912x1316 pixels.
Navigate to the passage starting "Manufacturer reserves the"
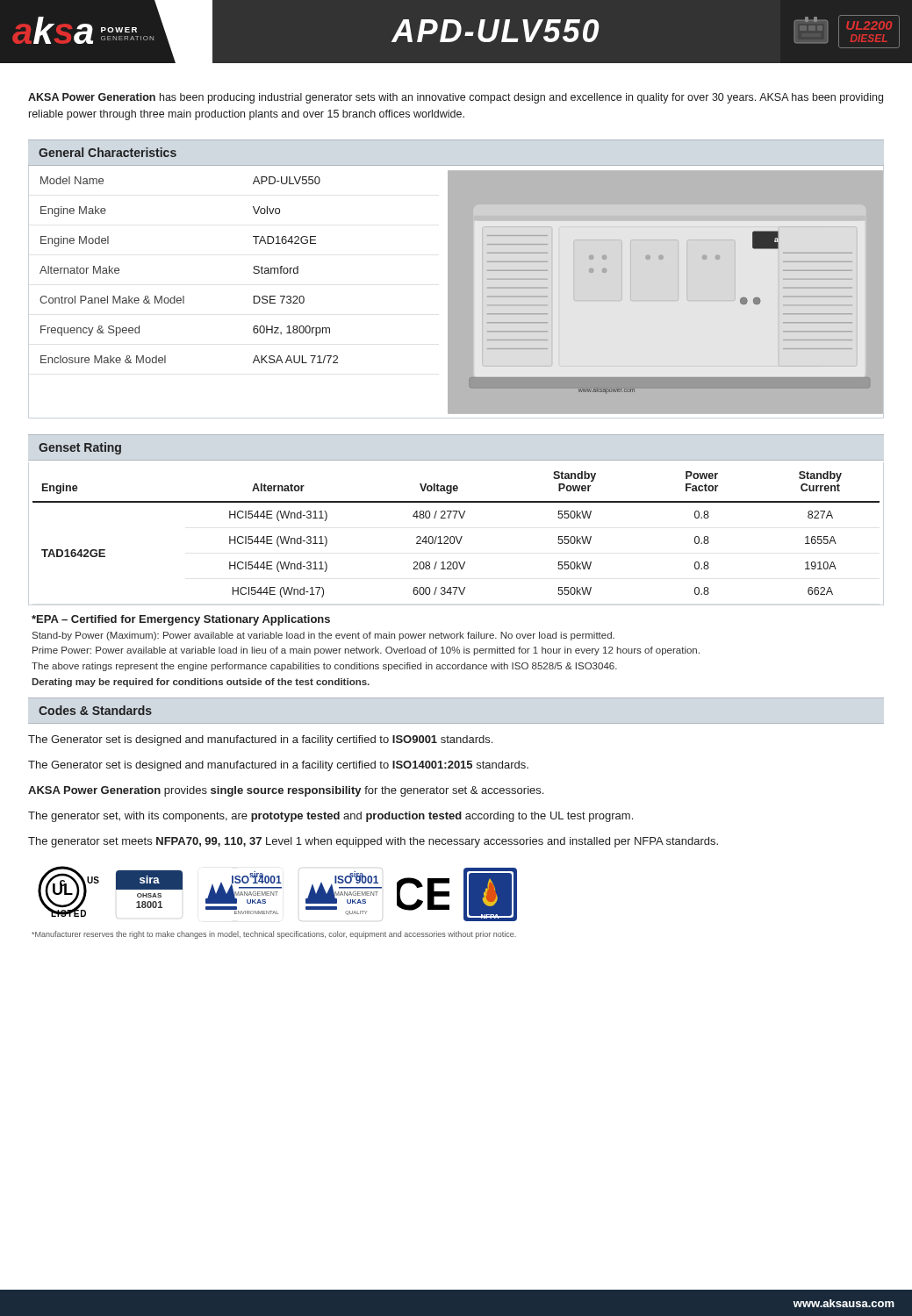pyautogui.click(x=274, y=935)
